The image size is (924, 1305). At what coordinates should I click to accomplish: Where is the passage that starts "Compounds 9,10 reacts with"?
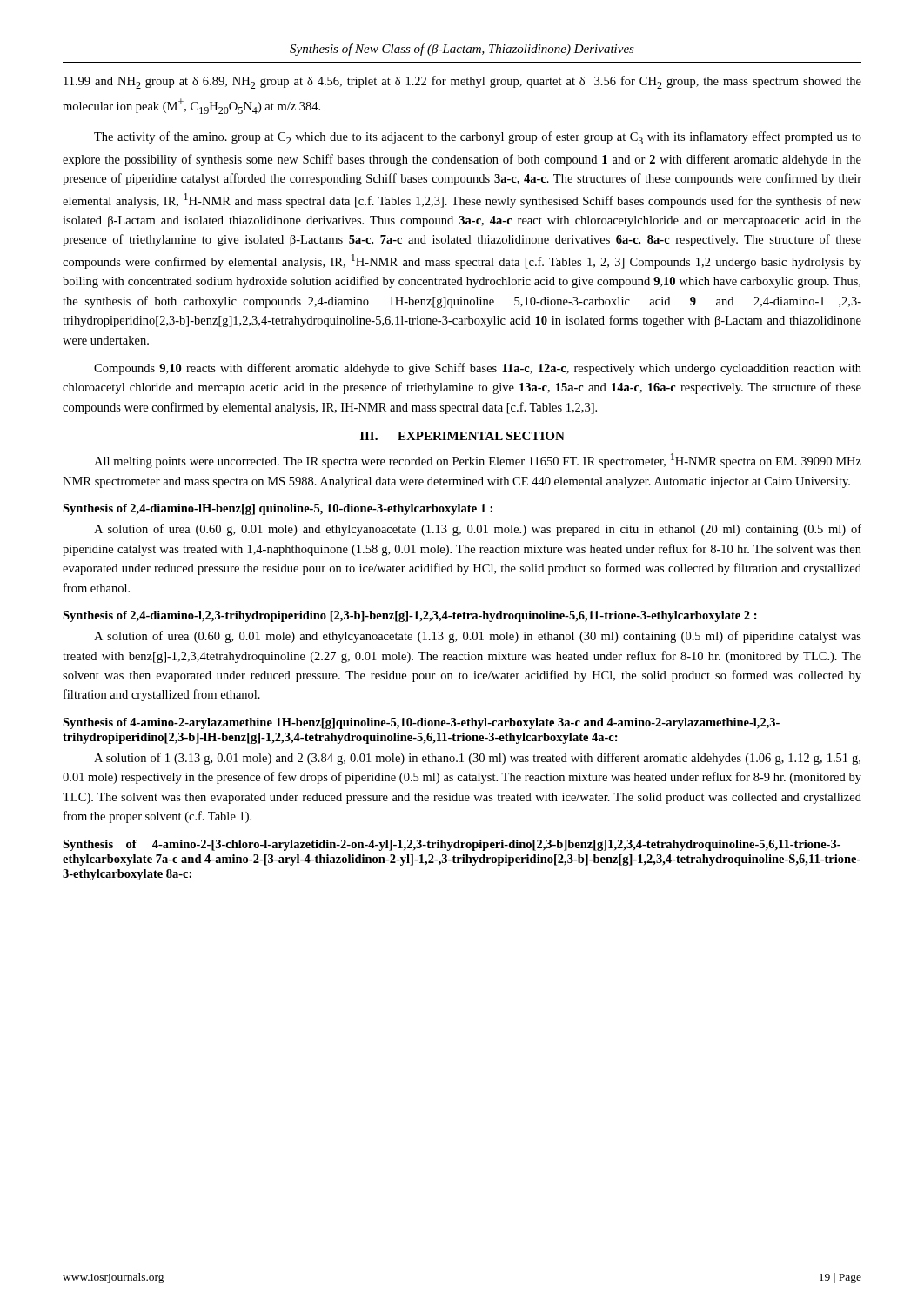coord(462,388)
